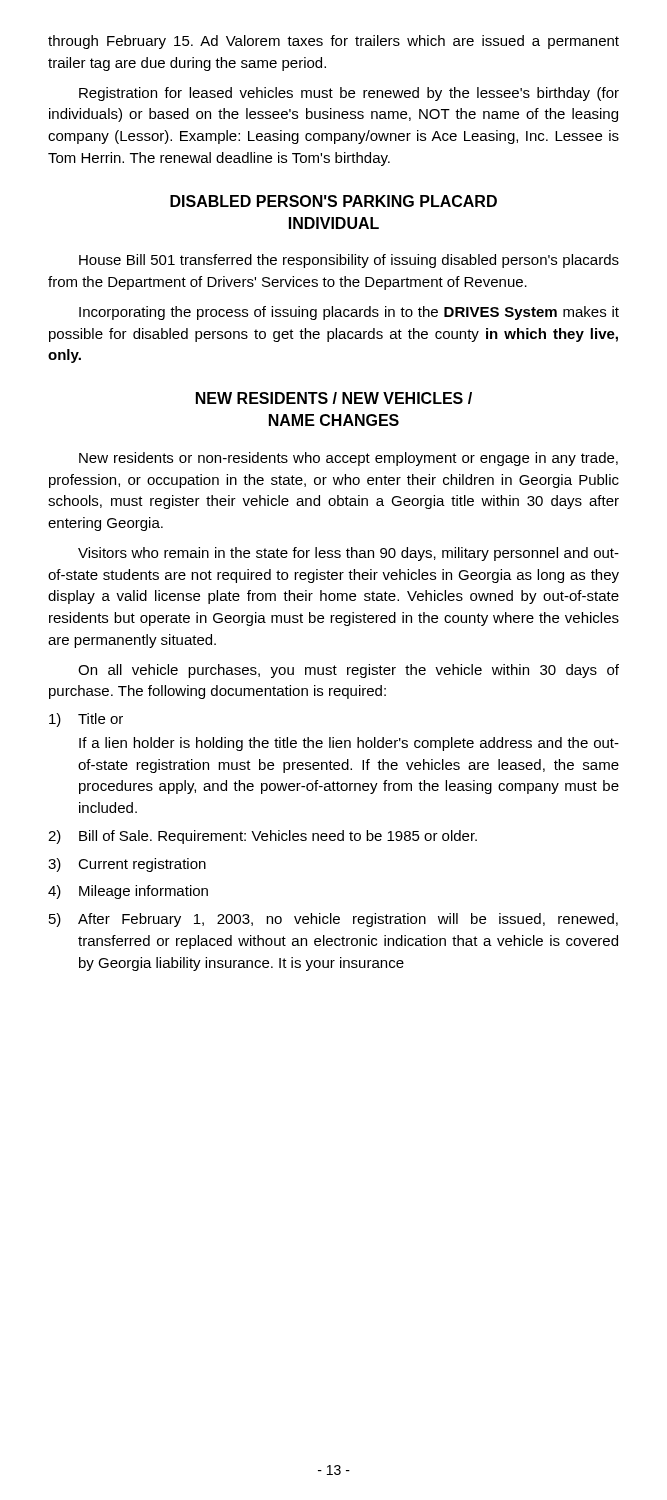Image resolution: width=667 pixels, height=1500 pixels.
Task: Click on the block starting "New residents or non-residents who accept employment"
Action: 334,490
